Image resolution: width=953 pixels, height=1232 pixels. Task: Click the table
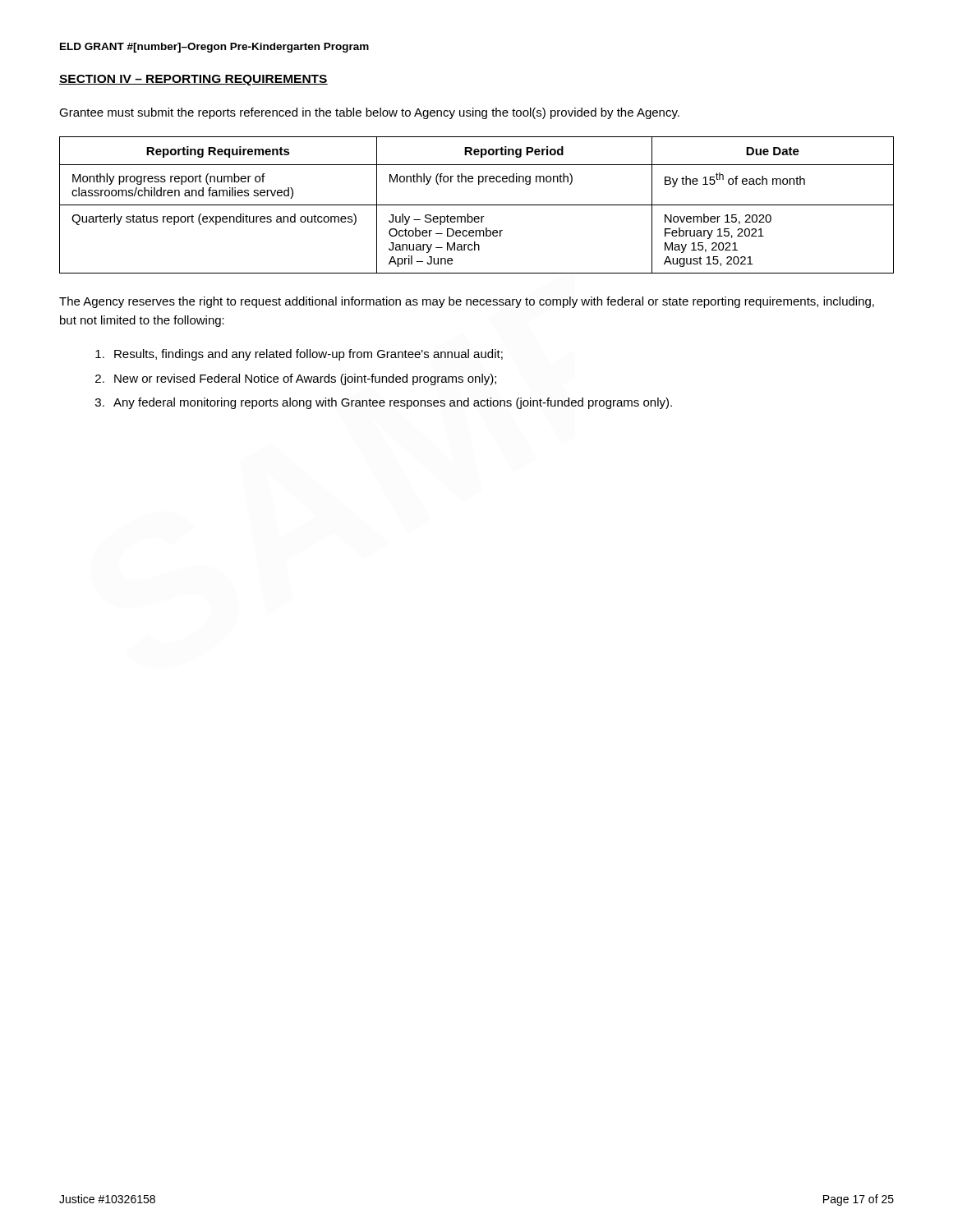coord(476,205)
